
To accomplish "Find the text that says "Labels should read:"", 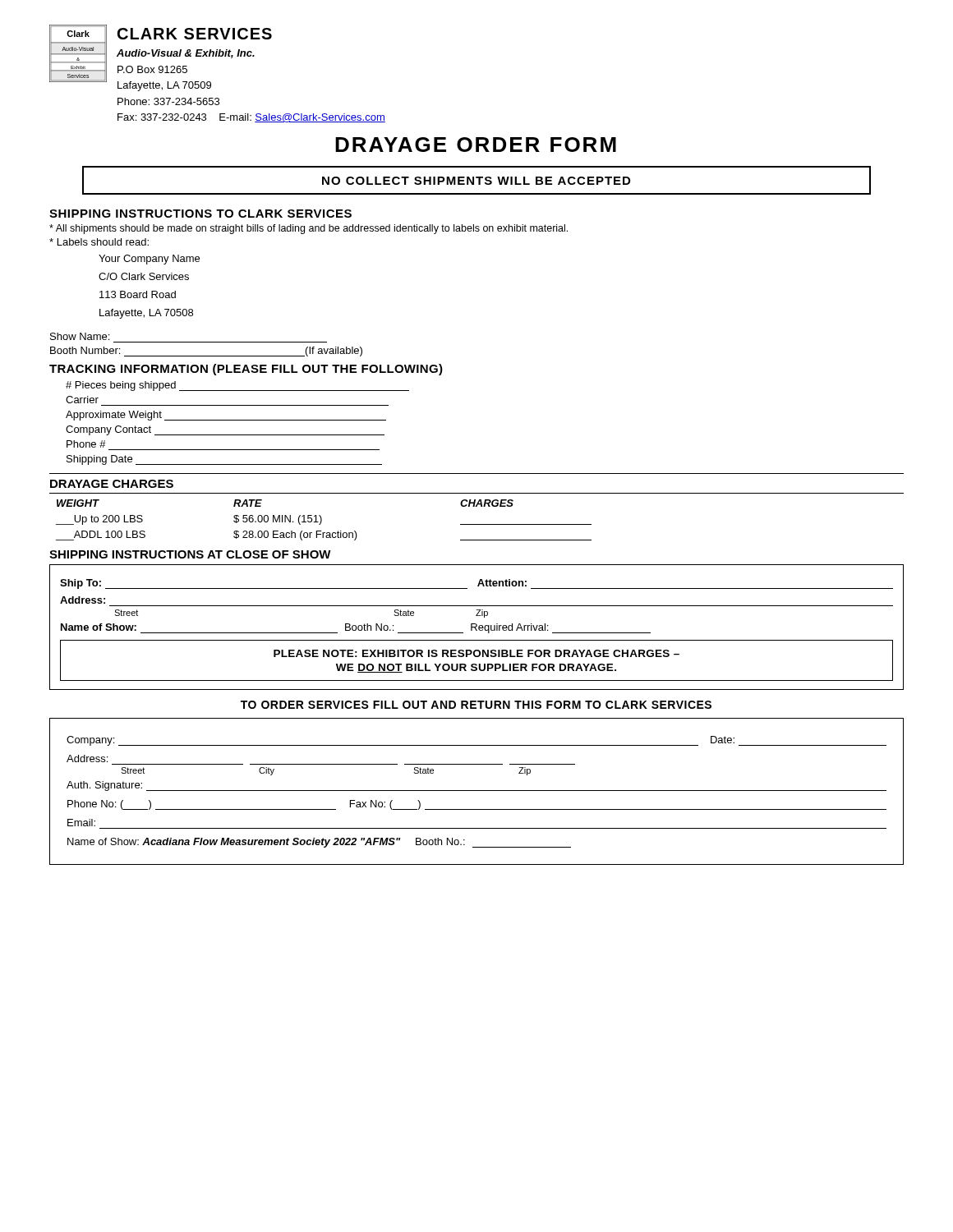I will click(99, 241).
